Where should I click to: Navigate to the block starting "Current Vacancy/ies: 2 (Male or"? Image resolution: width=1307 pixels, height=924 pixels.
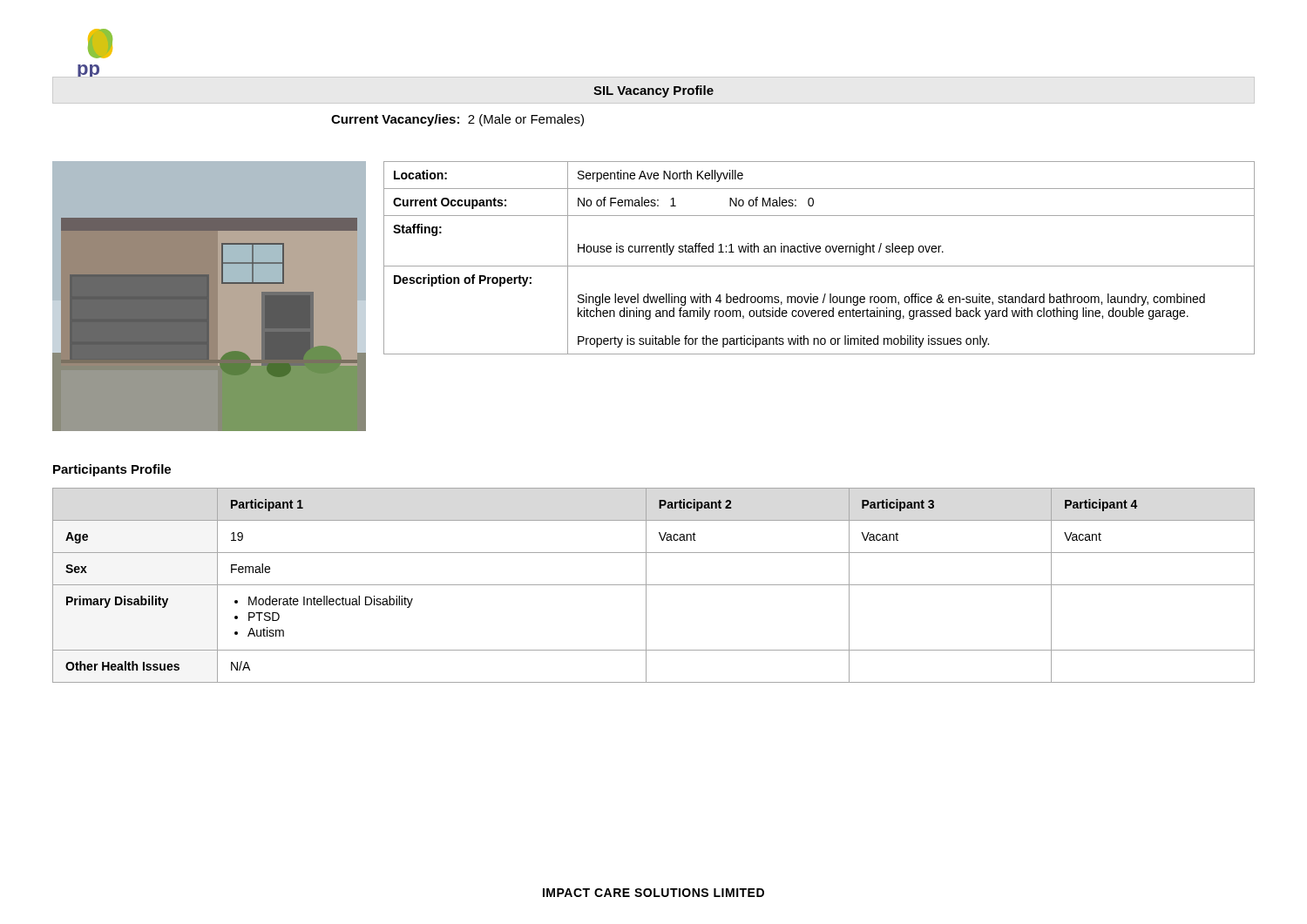click(458, 119)
